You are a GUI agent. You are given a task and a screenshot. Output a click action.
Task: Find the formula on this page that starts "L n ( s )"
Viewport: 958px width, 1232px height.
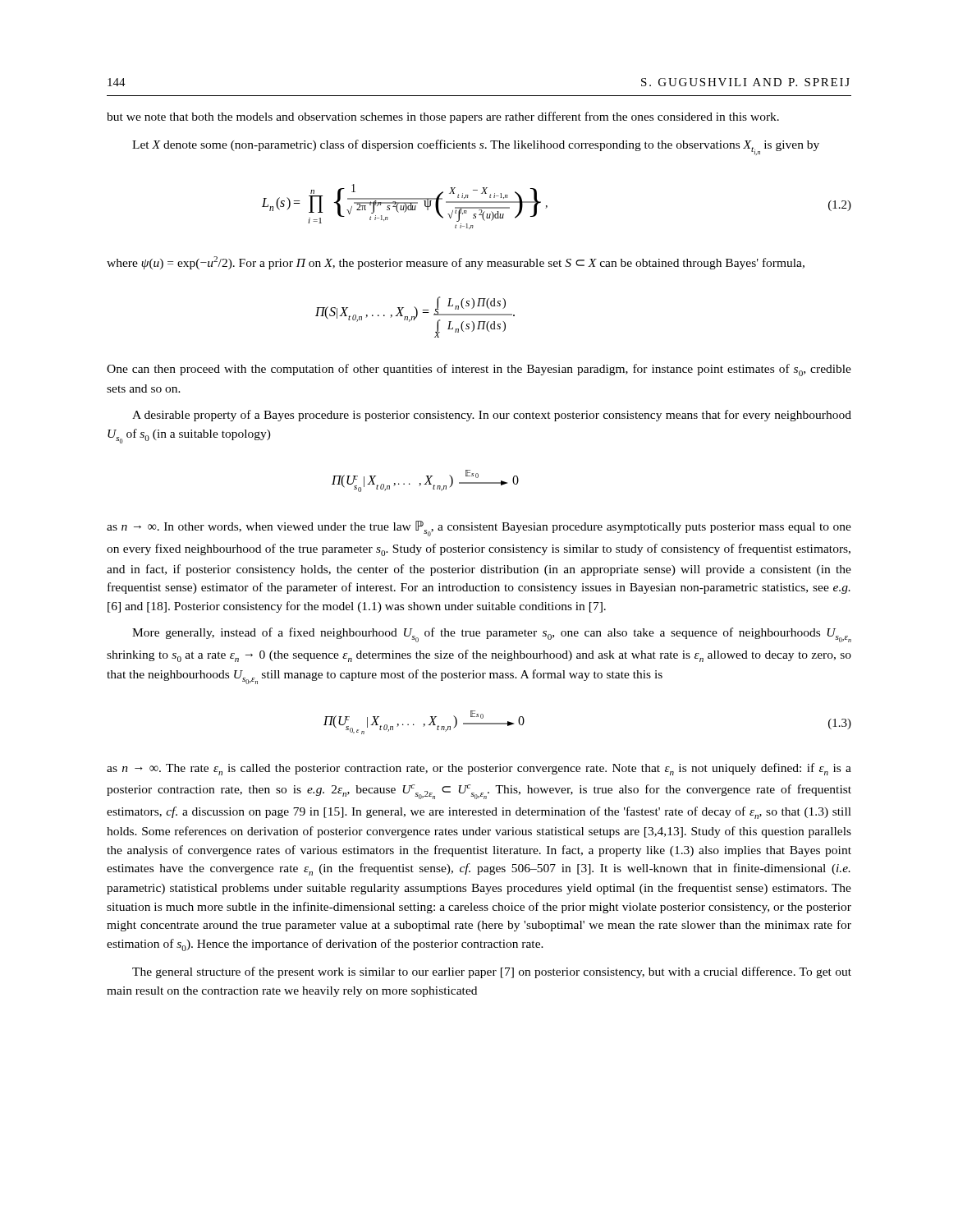[479, 205]
